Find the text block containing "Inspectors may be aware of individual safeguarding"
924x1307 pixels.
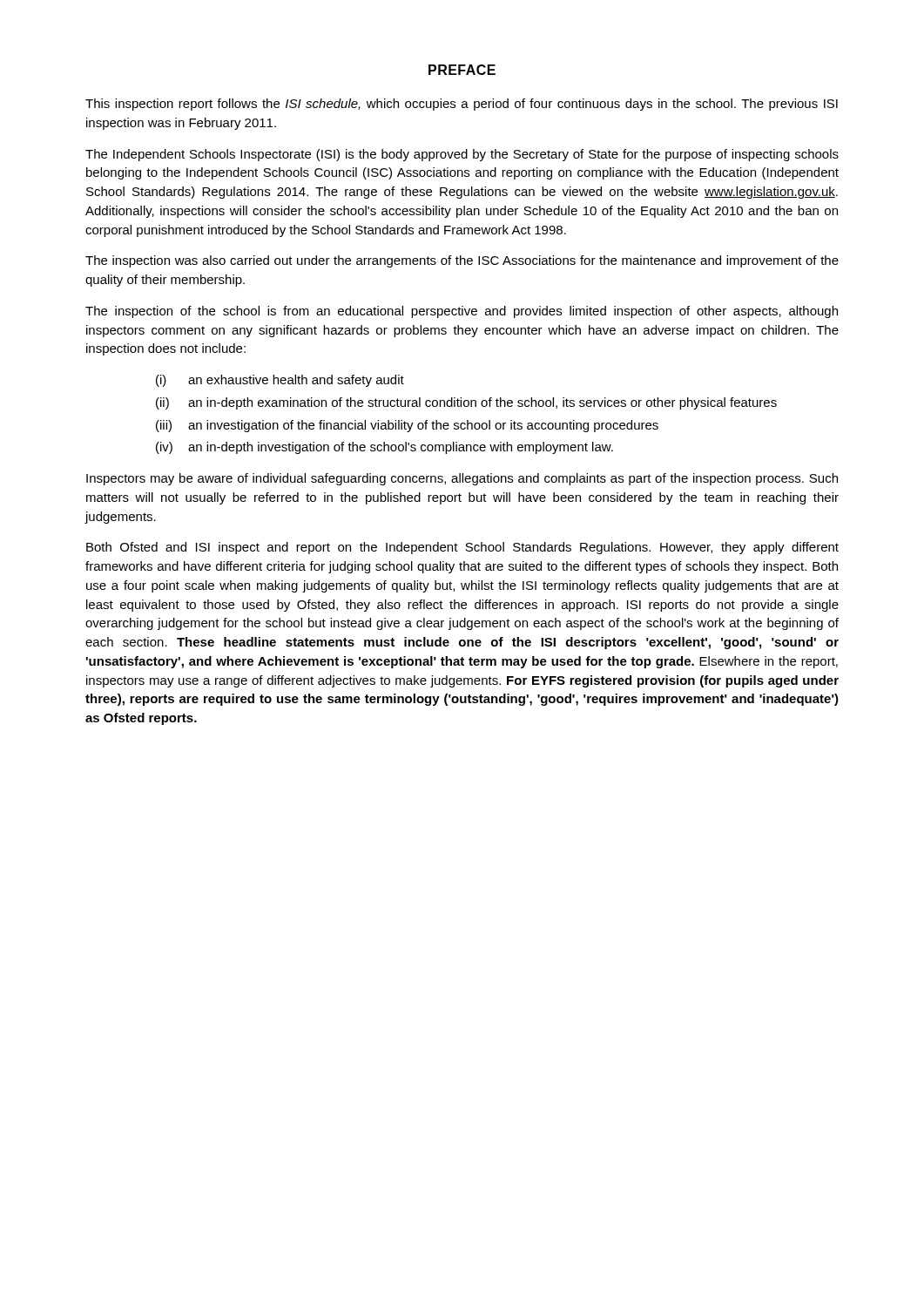462,497
